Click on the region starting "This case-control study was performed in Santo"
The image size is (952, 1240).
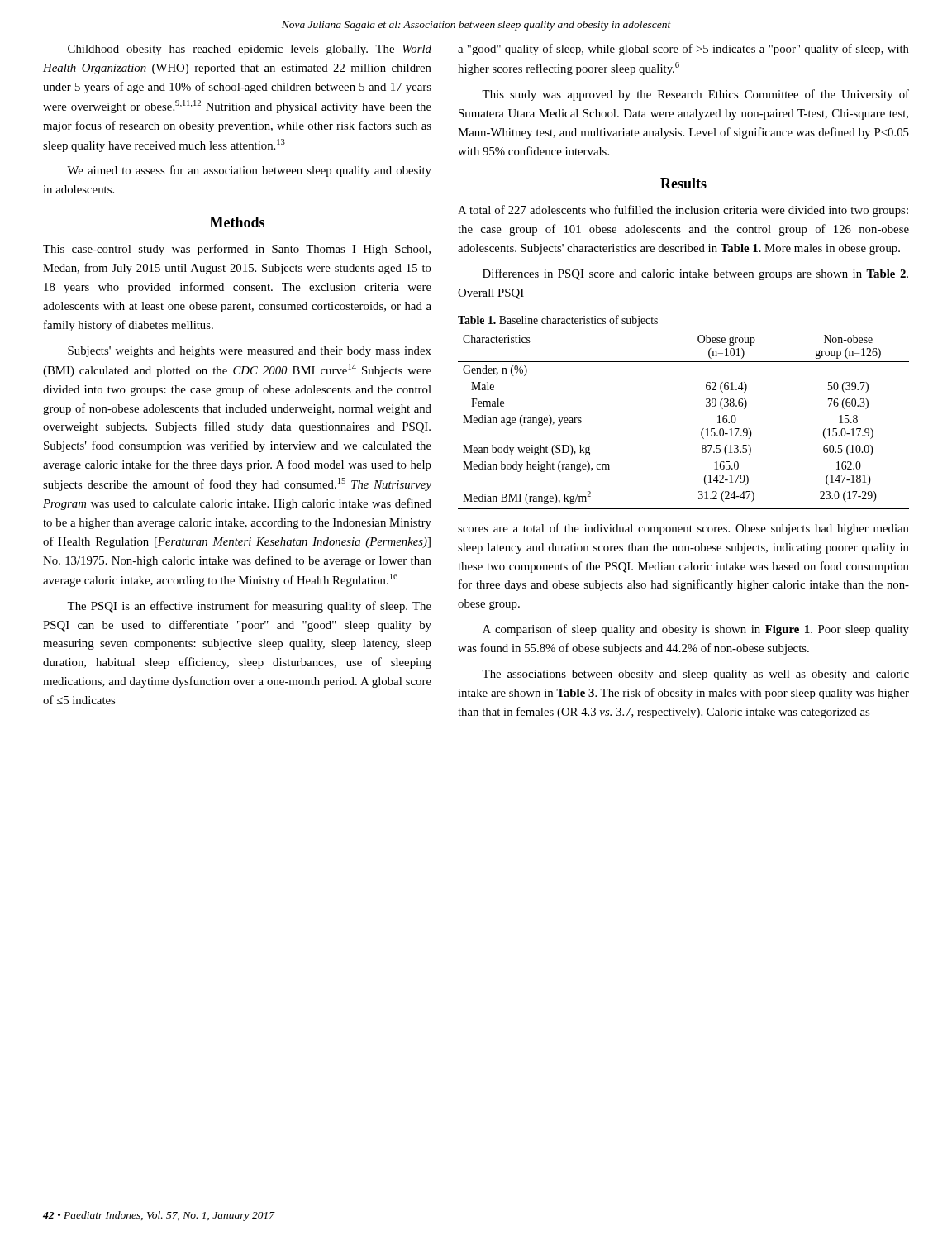click(x=237, y=475)
